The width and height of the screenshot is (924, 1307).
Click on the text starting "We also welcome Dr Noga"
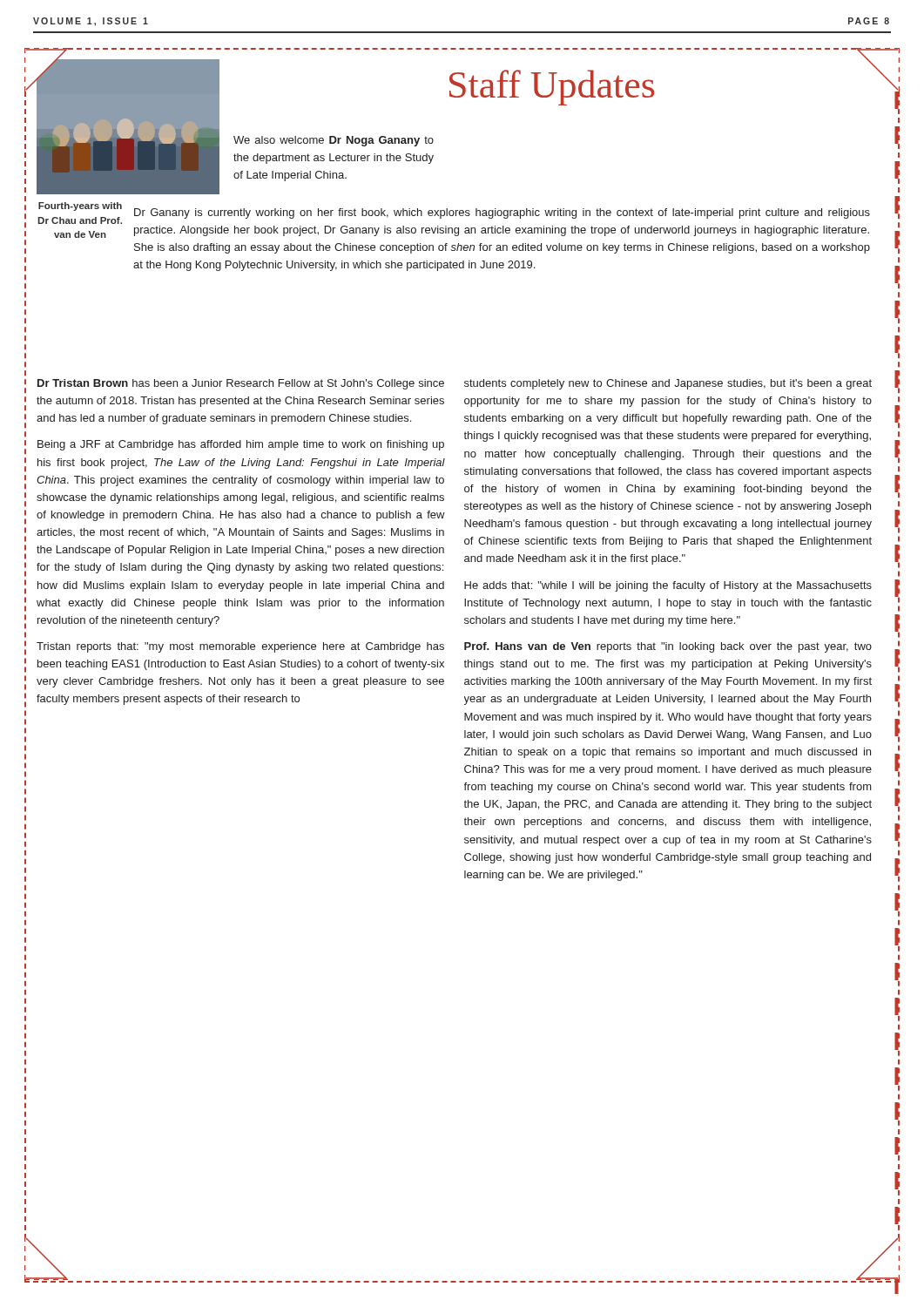point(334,157)
